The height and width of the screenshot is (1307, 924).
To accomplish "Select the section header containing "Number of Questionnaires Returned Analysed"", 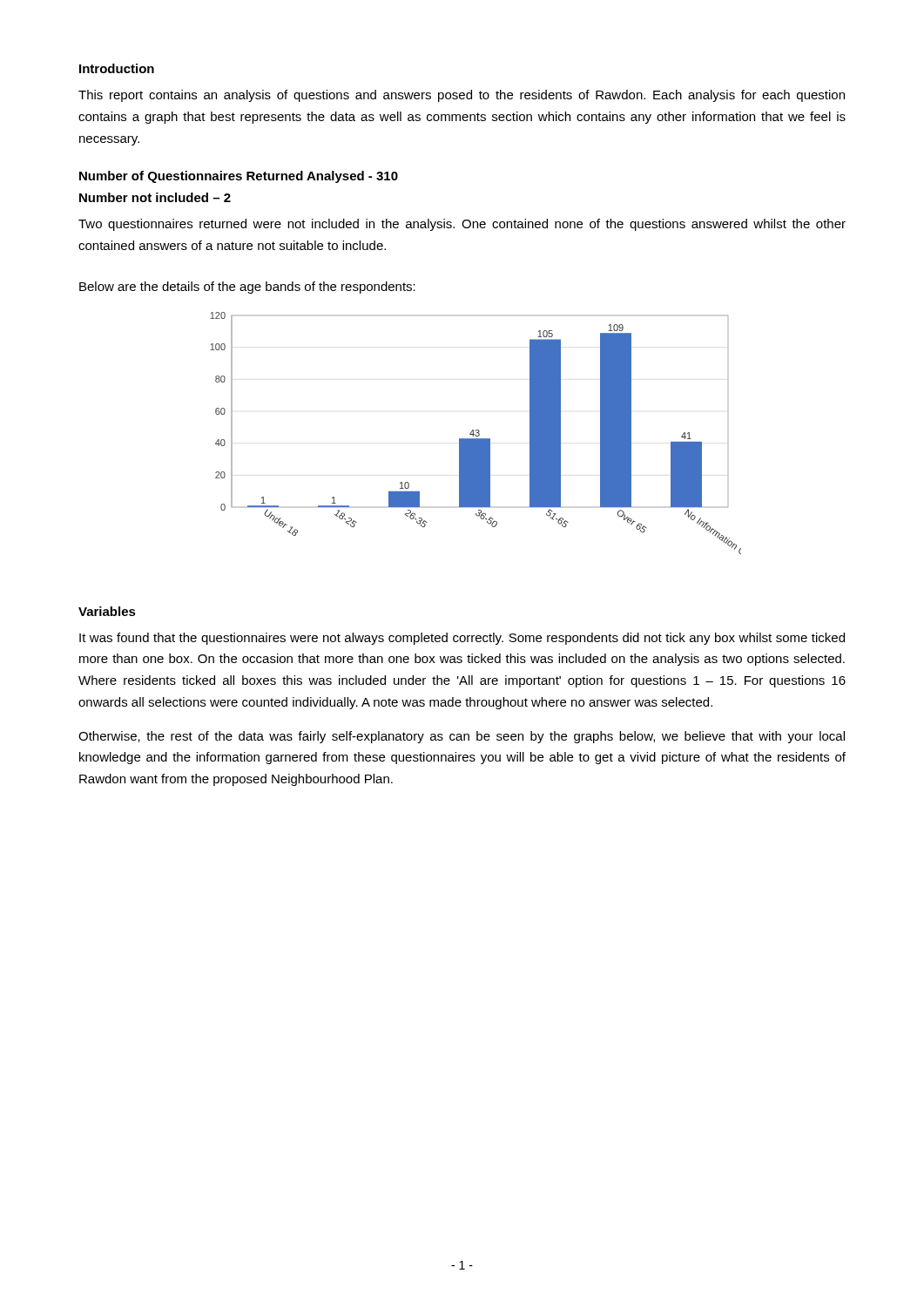I will [238, 176].
